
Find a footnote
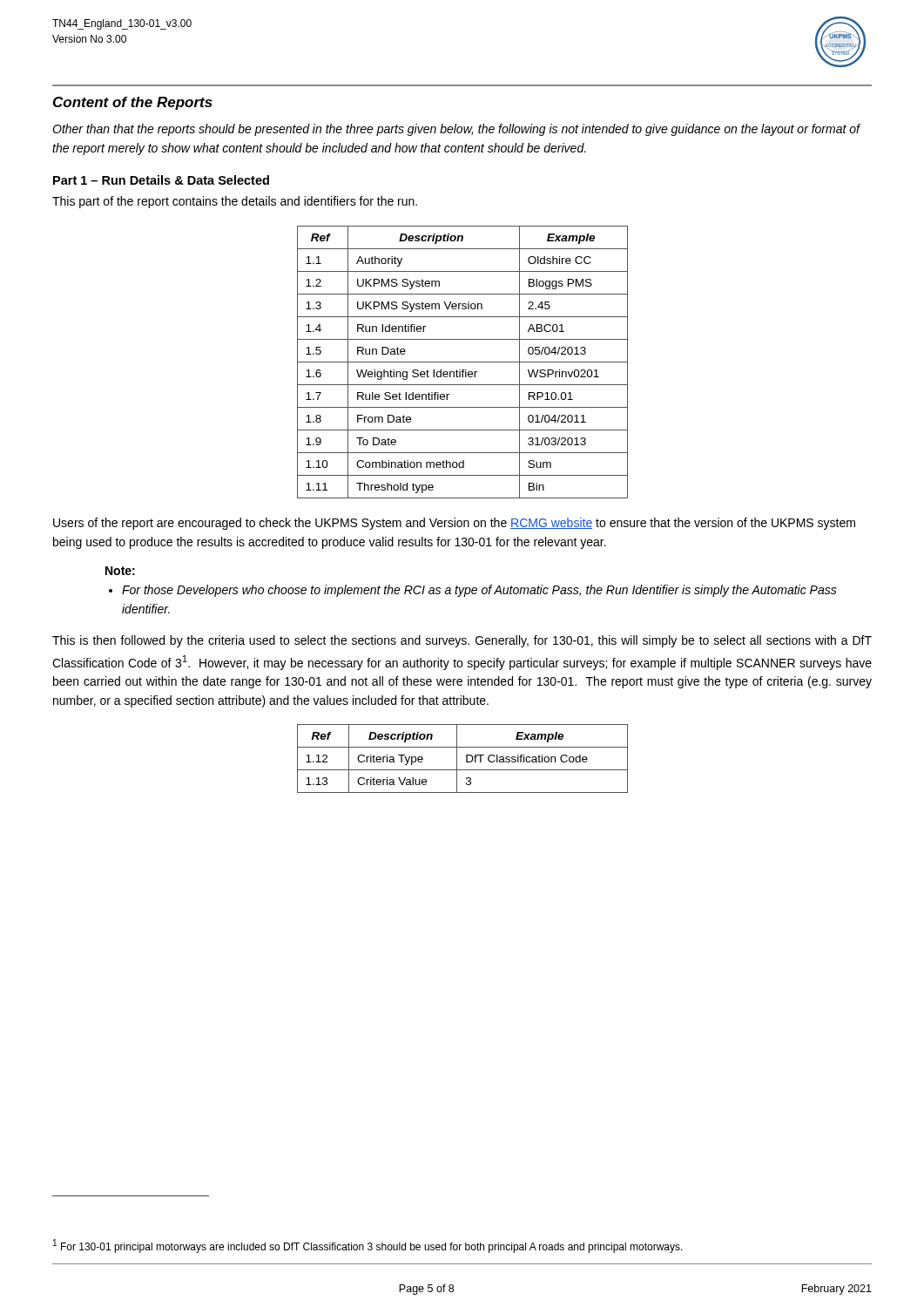tap(368, 1246)
